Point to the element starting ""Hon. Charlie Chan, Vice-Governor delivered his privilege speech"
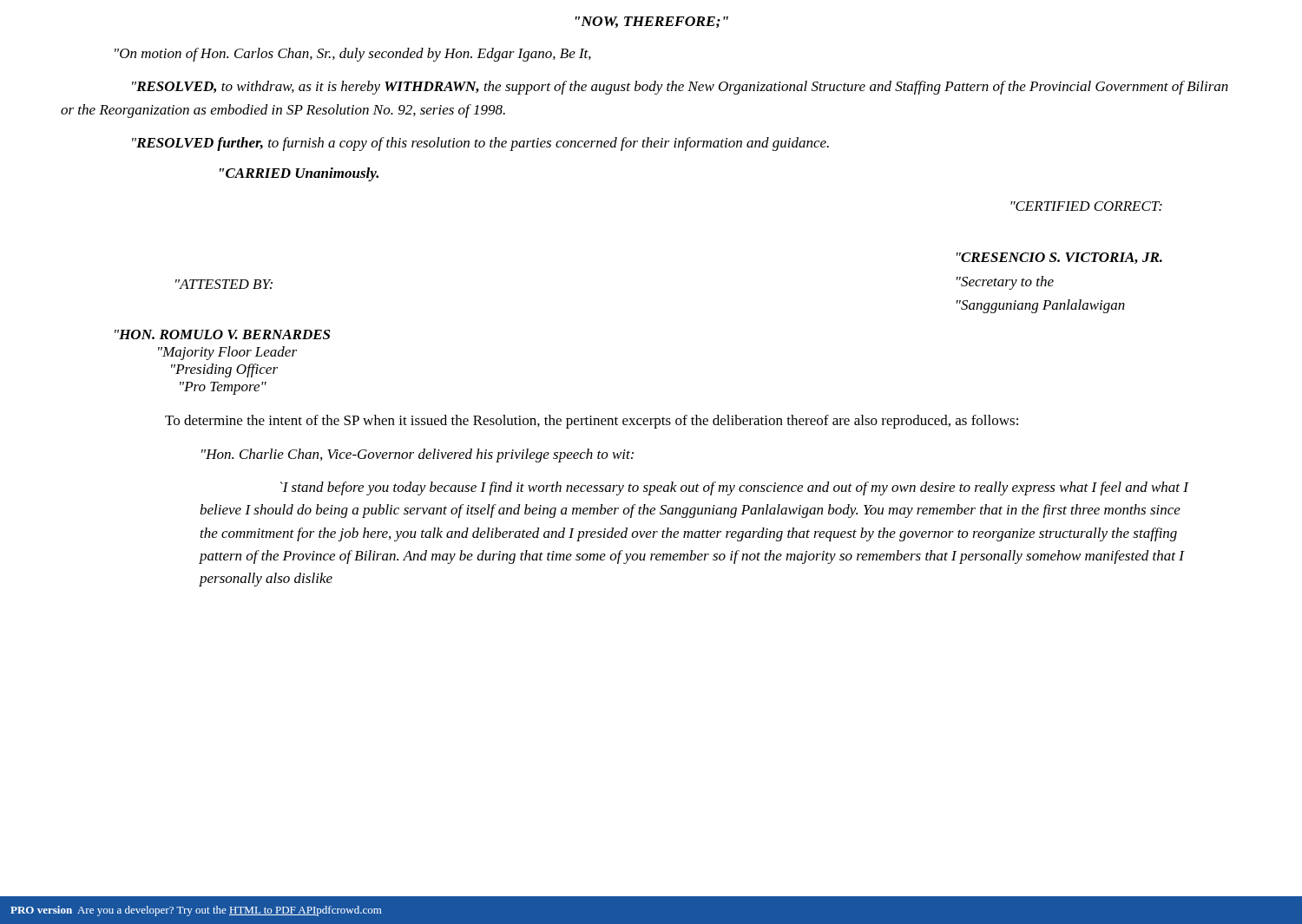1302x924 pixels. [x=417, y=454]
